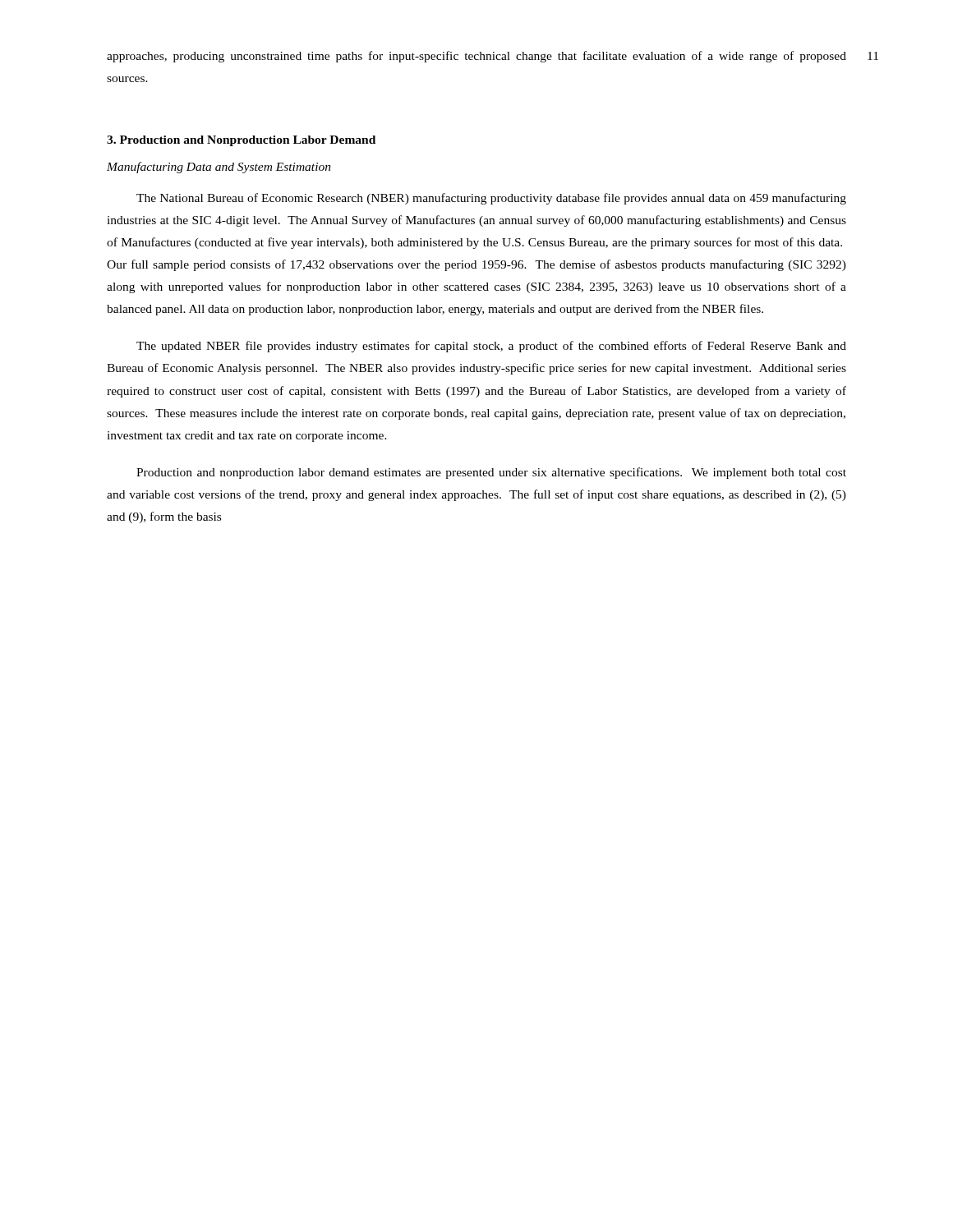Locate the text block starting "Manufacturing Data and System"
The width and height of the screenshot is (953, 1232).
coord(219,167)
